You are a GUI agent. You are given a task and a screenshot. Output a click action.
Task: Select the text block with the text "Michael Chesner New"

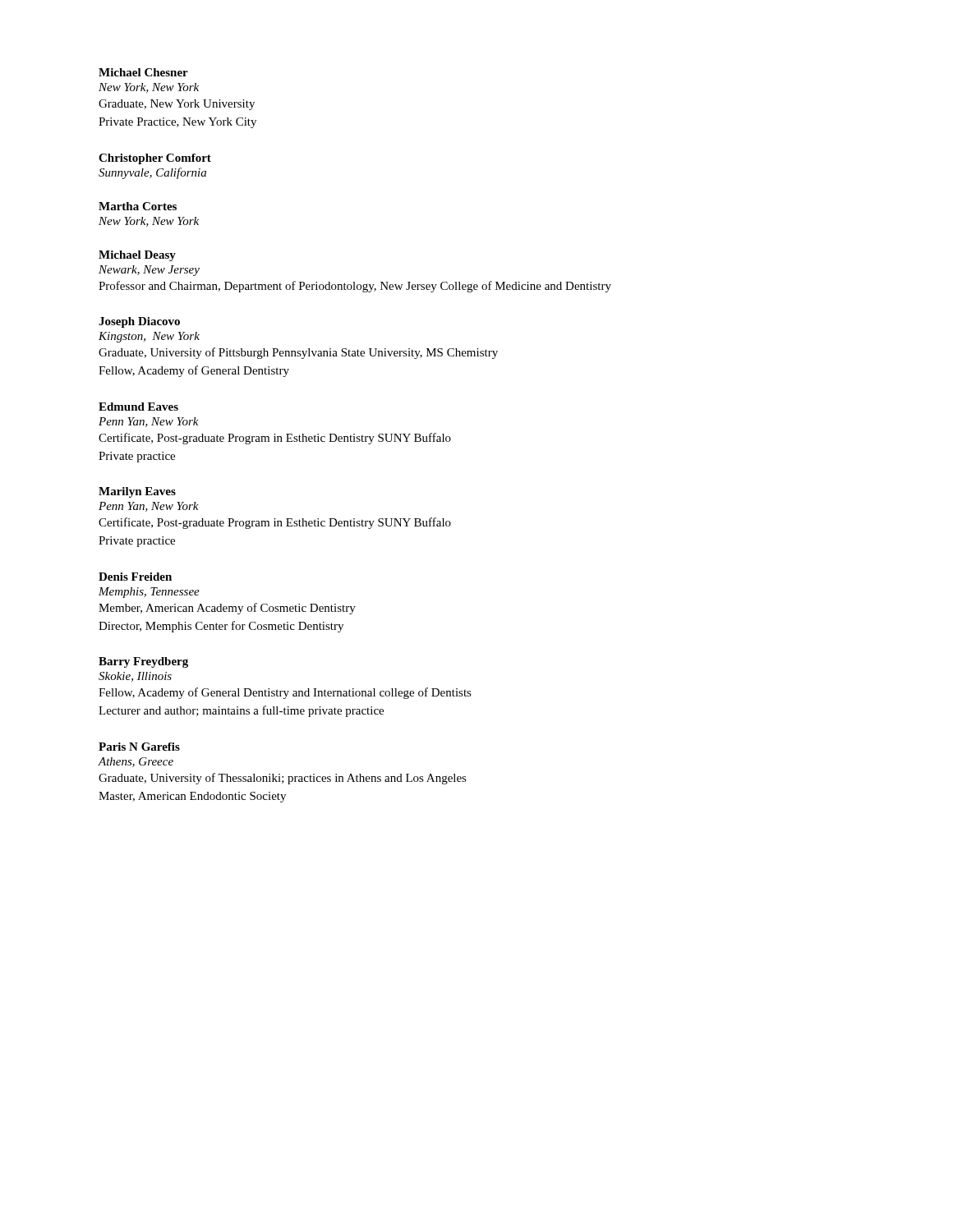(143, 72)
